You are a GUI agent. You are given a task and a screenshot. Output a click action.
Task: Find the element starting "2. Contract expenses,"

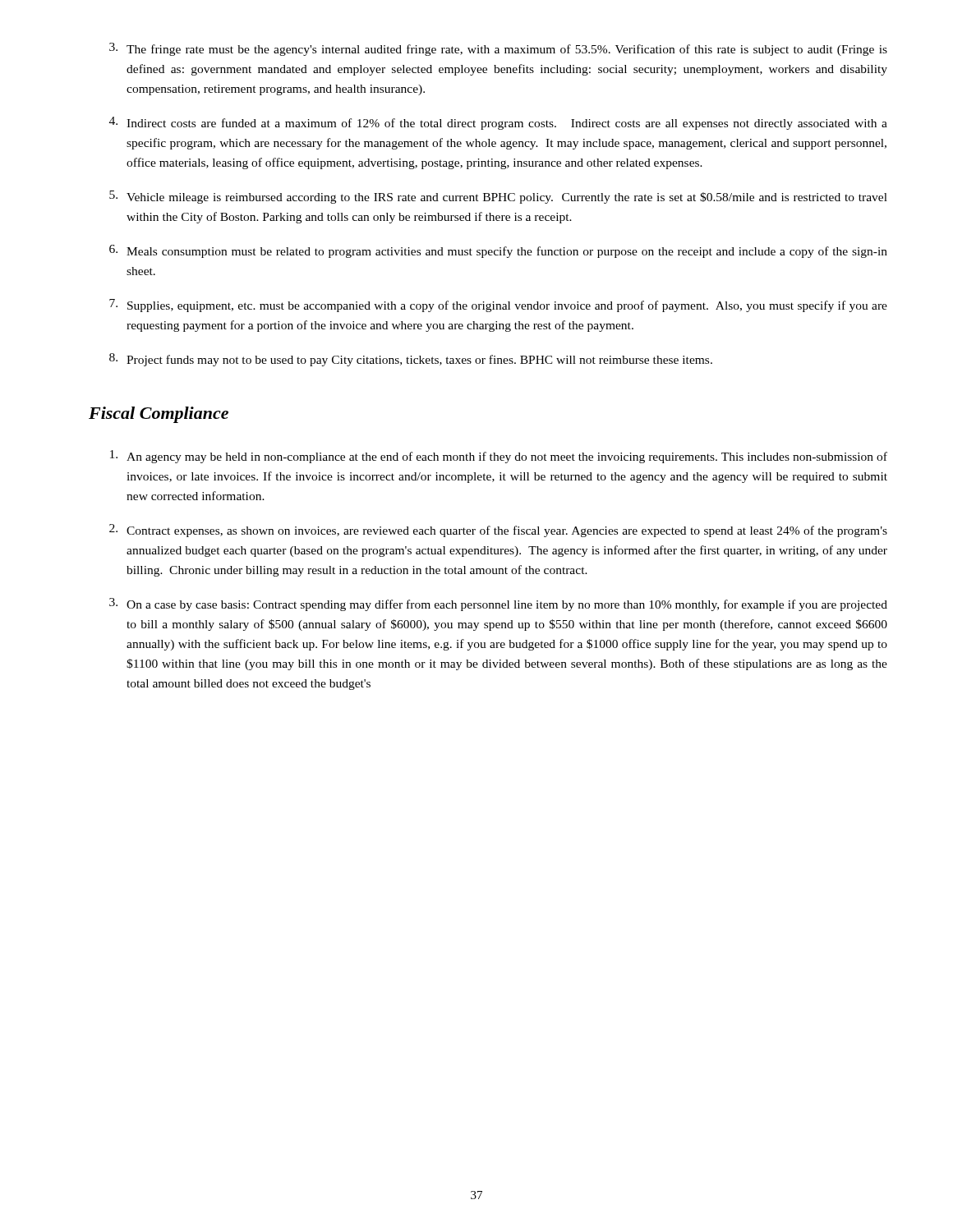[488, 551]
